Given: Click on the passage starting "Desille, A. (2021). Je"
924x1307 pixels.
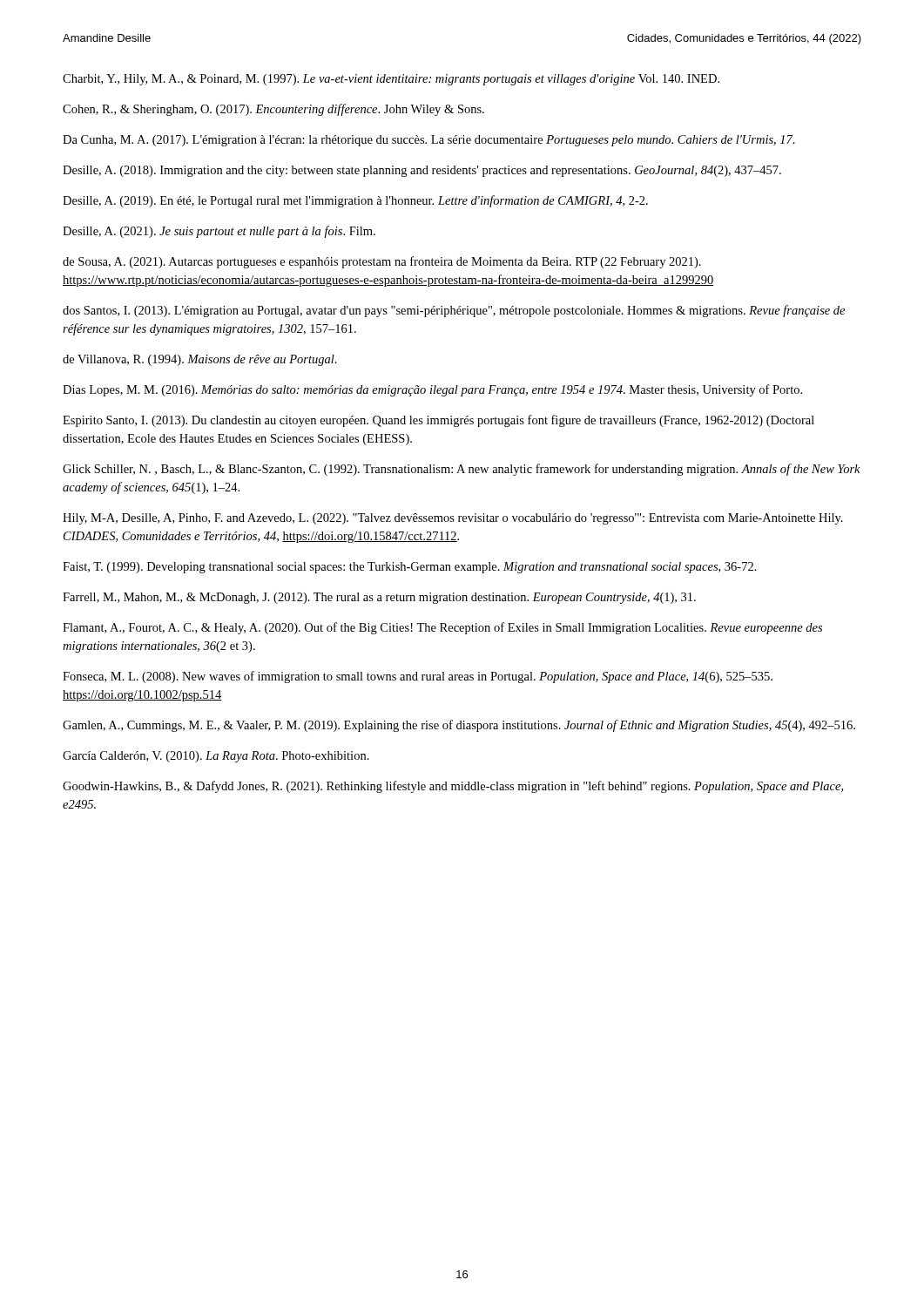Looking at the screenshot, I should [x=219, y=231].
